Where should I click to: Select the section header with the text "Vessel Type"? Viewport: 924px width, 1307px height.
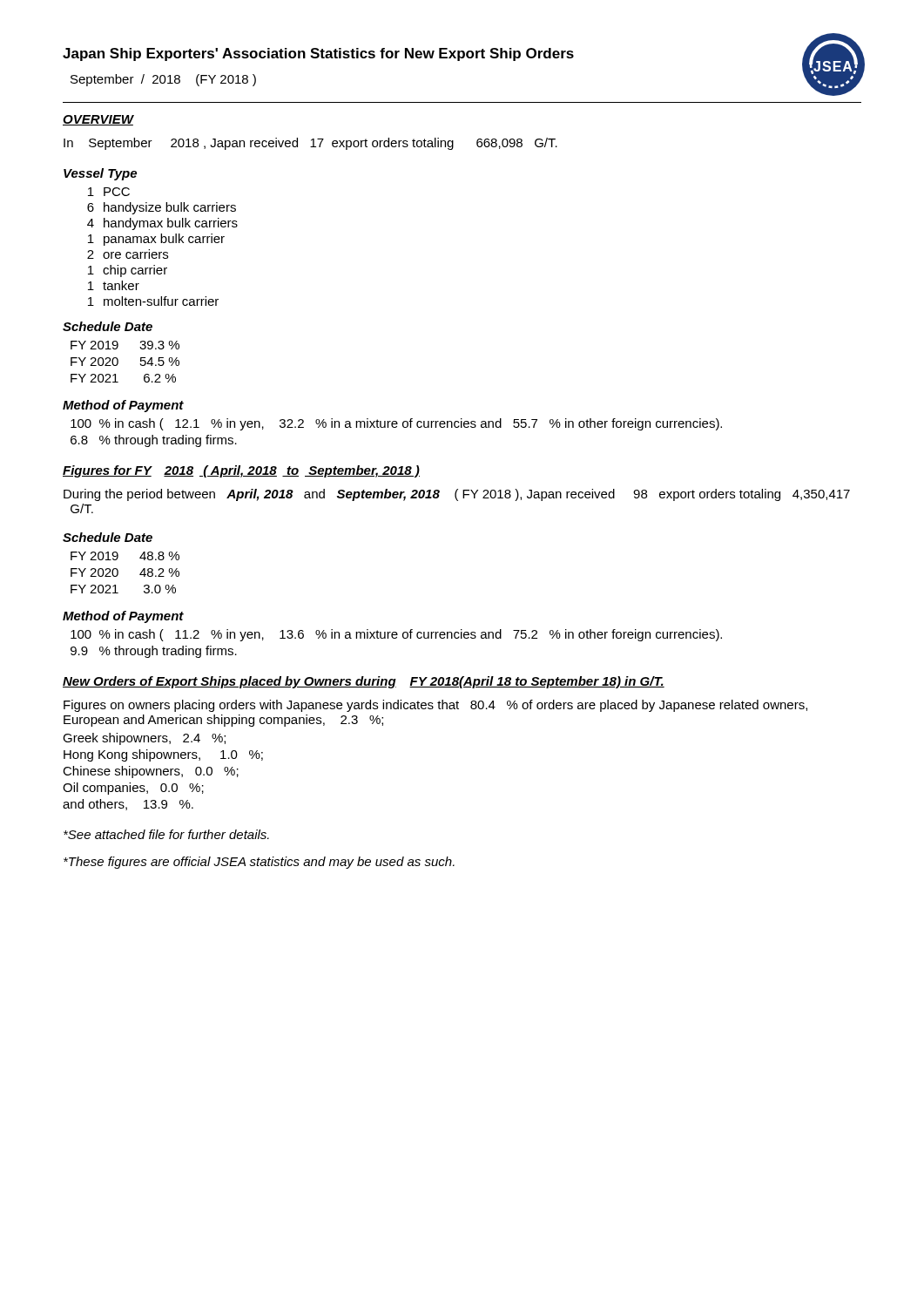[100, 173]
